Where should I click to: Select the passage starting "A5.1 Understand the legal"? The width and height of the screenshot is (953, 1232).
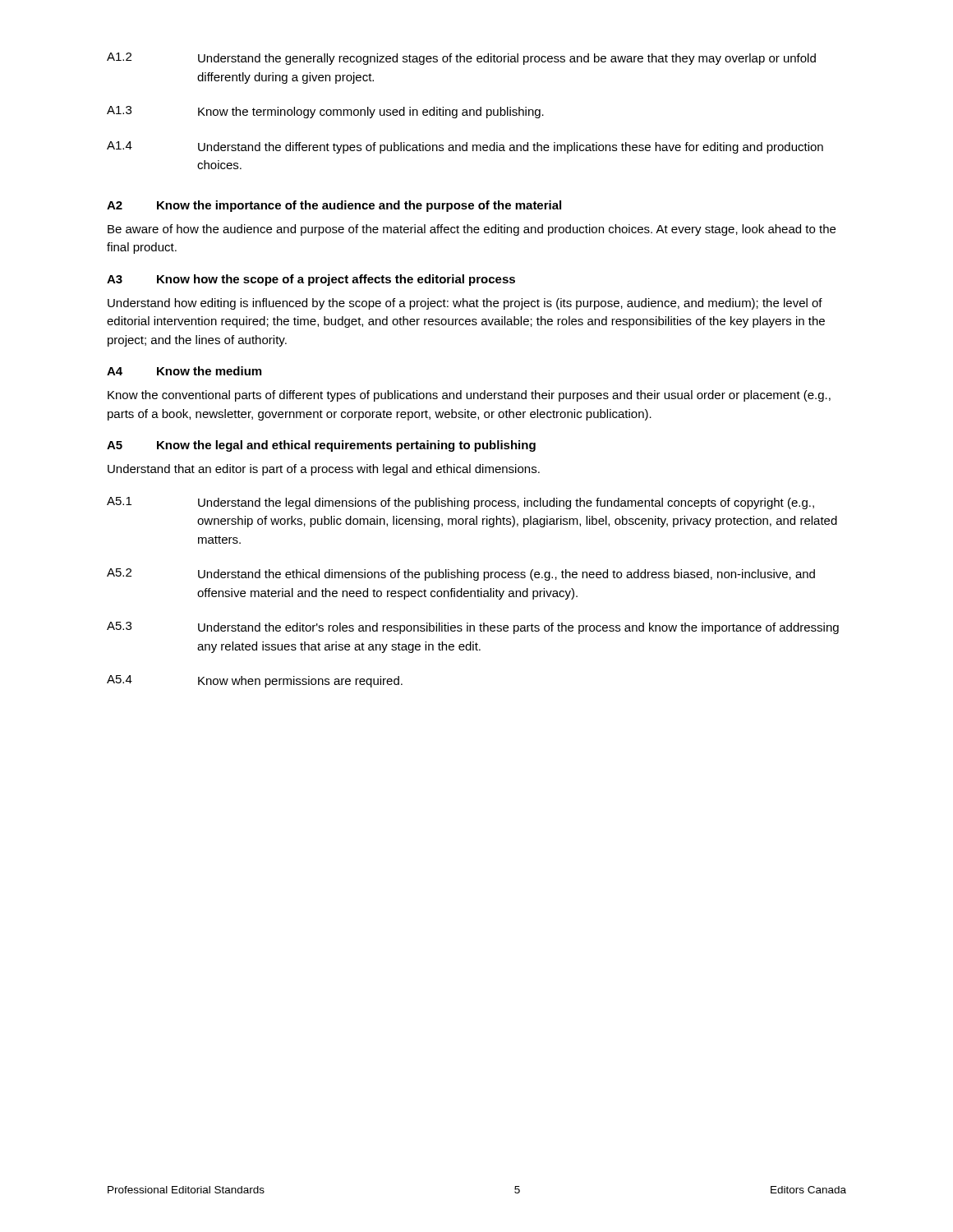pos(476,521)
